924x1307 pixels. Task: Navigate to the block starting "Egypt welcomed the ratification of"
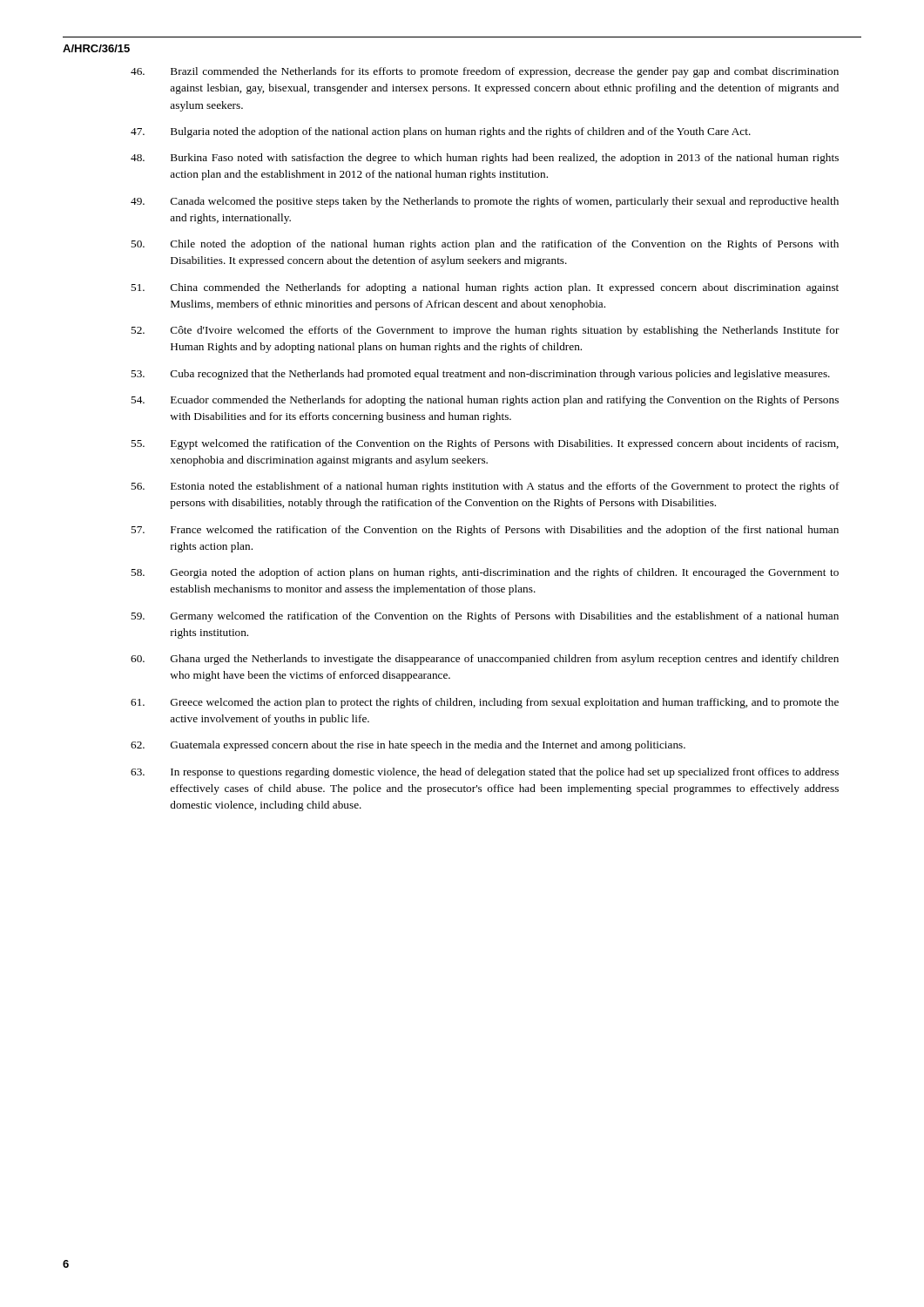point(485,451)
